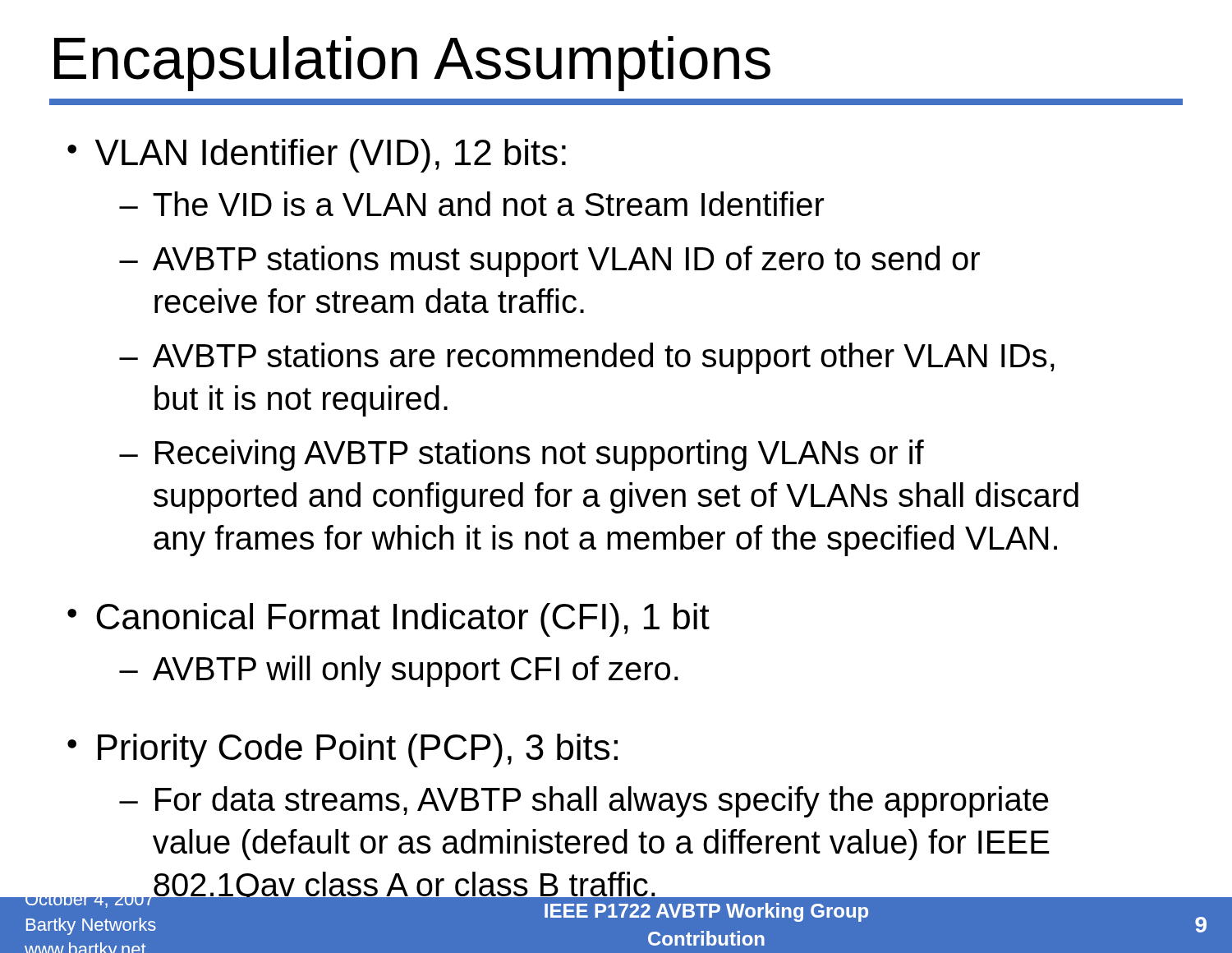The image size is (1232, 953).
Task: Locate the block of text that opens with "– AVBTP stations are"
Action: 588,377
